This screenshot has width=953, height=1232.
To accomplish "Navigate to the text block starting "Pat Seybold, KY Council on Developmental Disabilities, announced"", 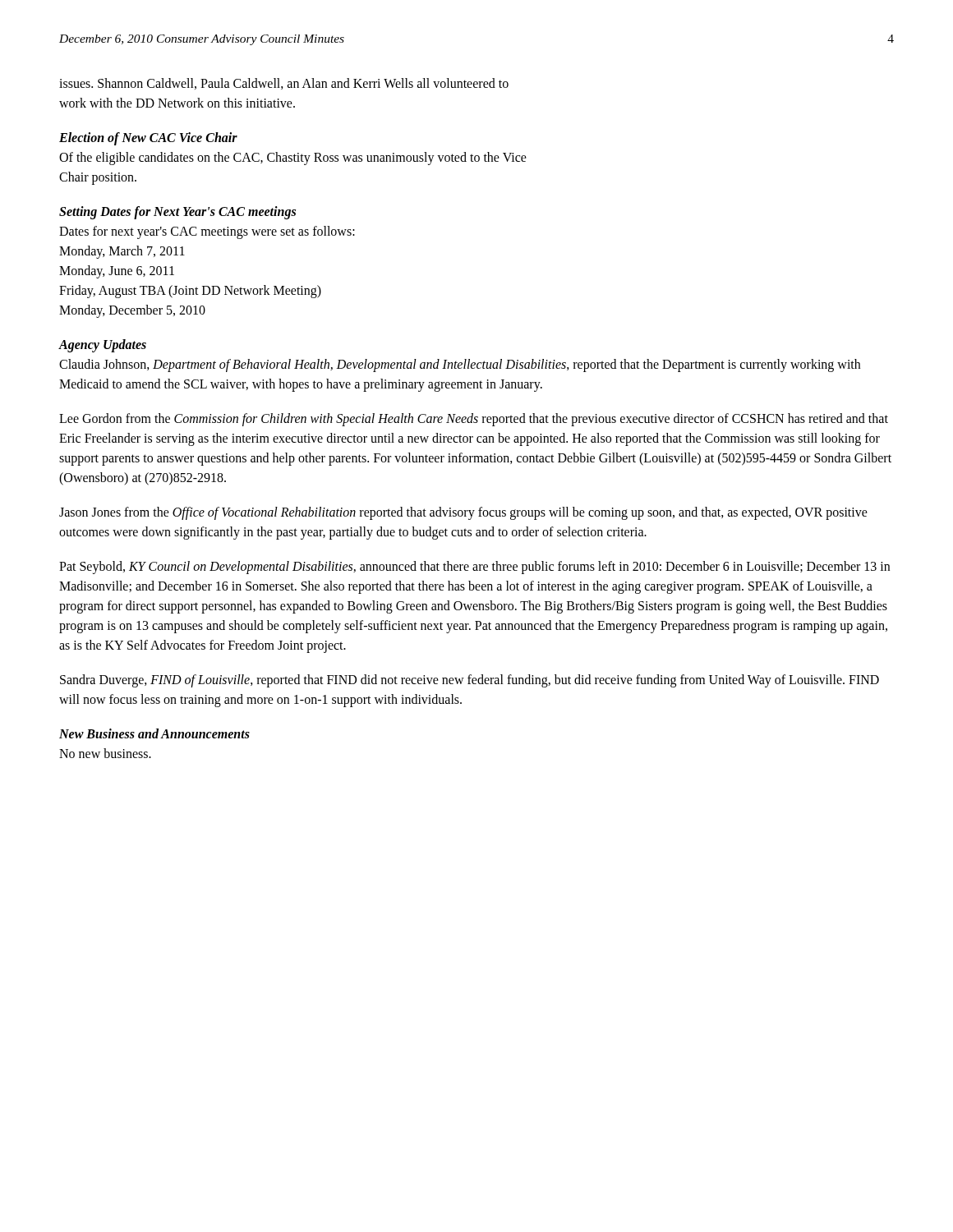I will [475, 606].
